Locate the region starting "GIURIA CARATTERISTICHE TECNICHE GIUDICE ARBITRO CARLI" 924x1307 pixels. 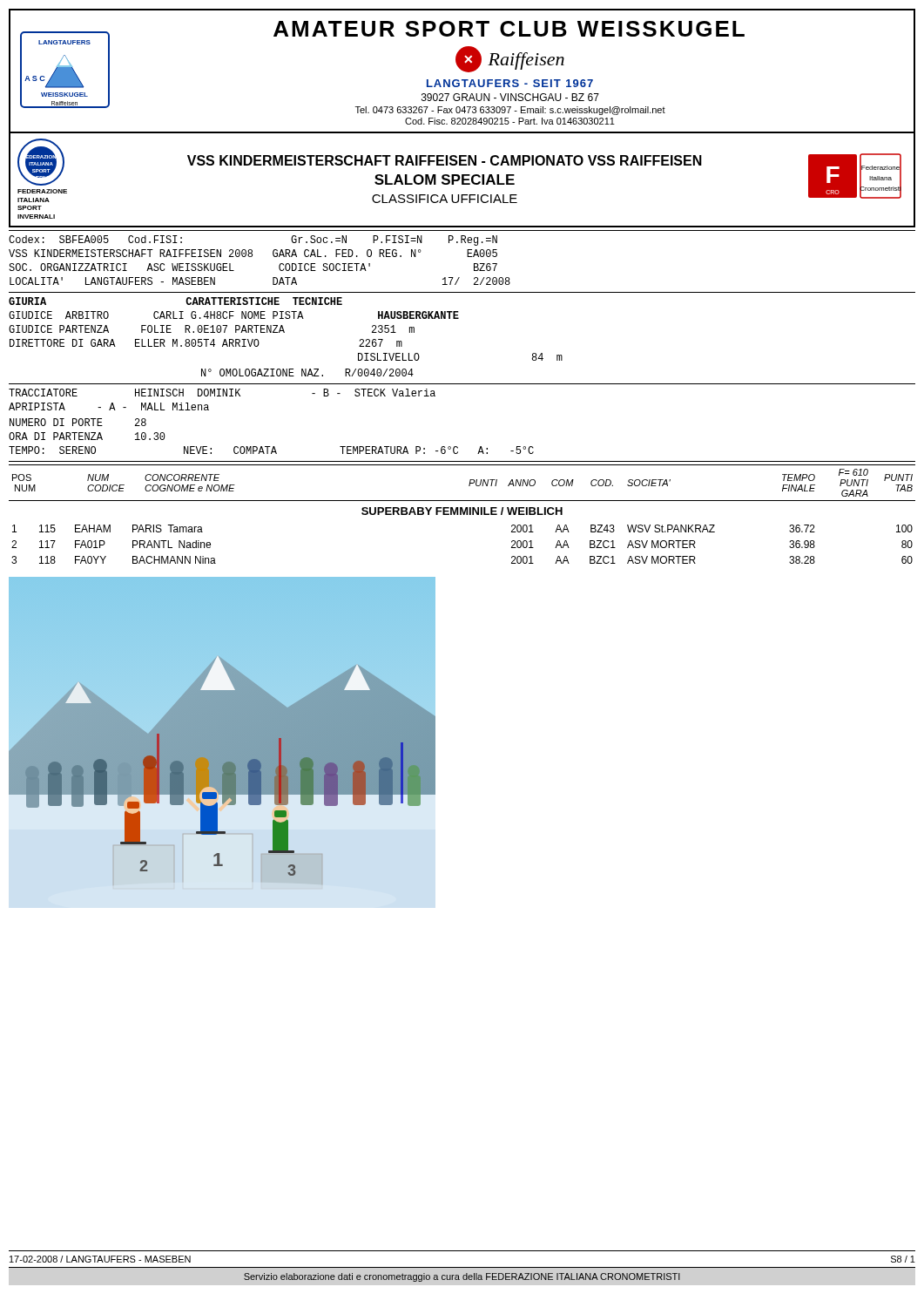pos(23,301)
